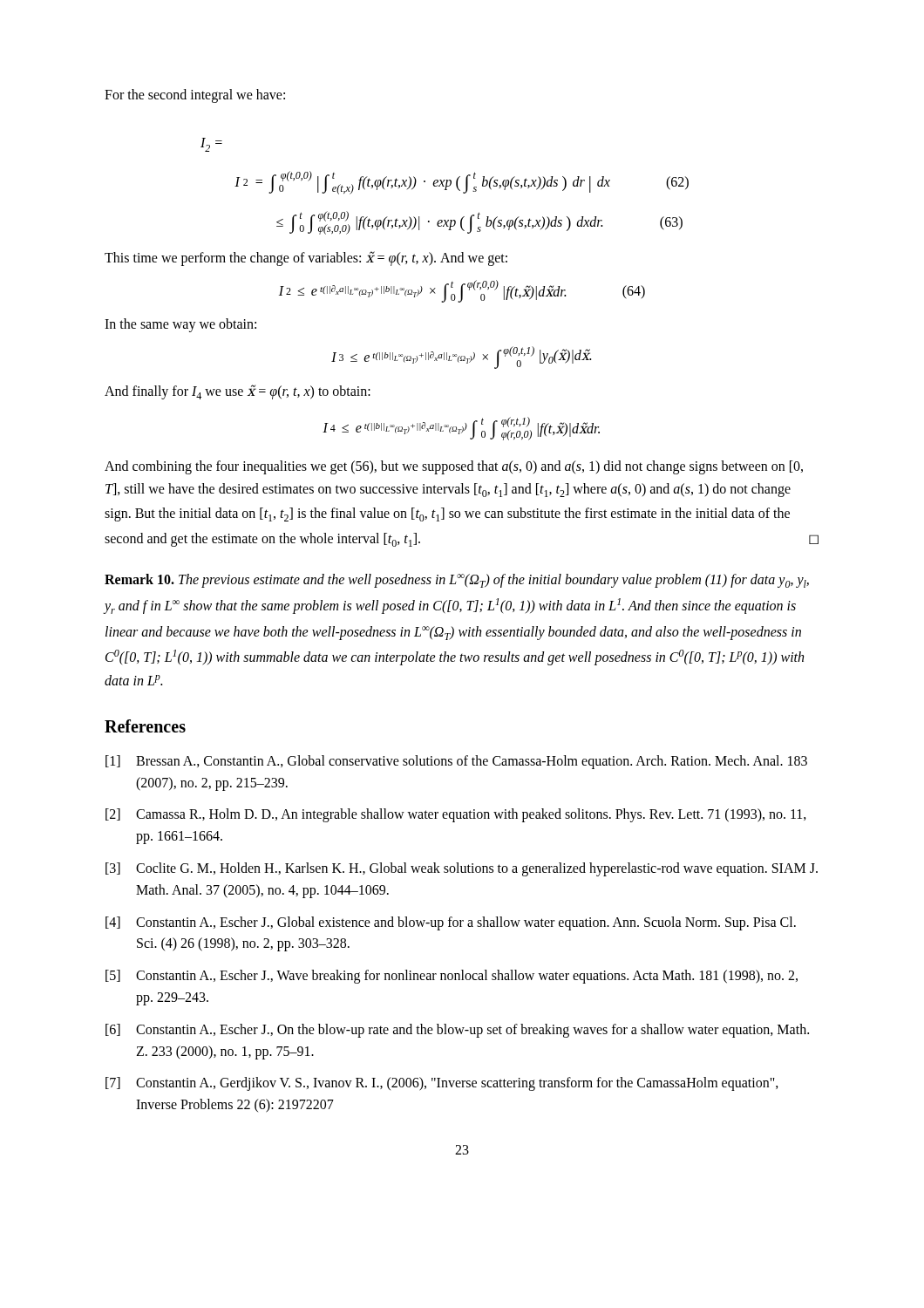Find the block on this page that starts "And combining the four inequalities we get (56),"
Viewport: 924px width, 1308px height.
click(462, 504)
